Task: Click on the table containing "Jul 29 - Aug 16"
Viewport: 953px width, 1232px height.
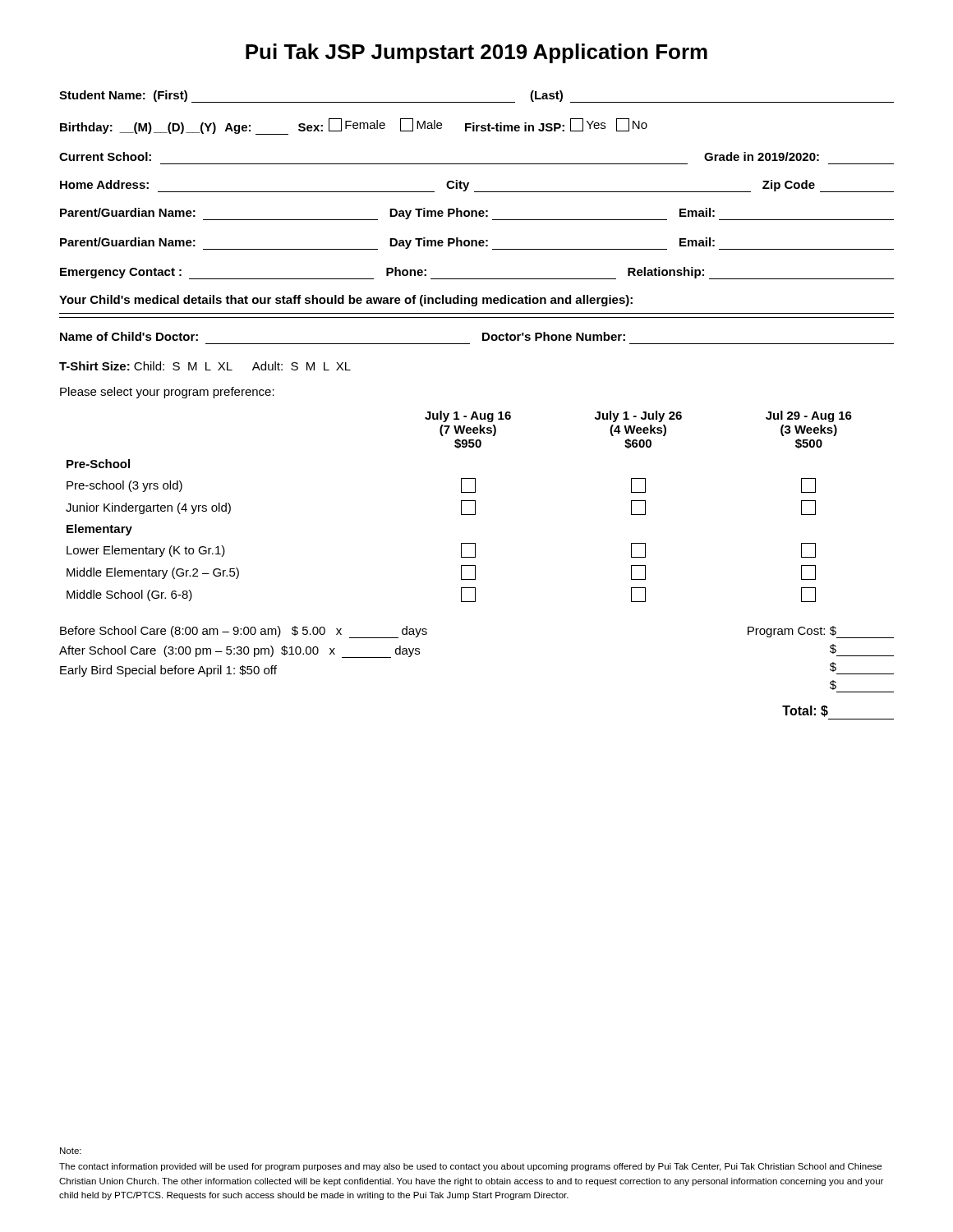Action: coord(476,505)
